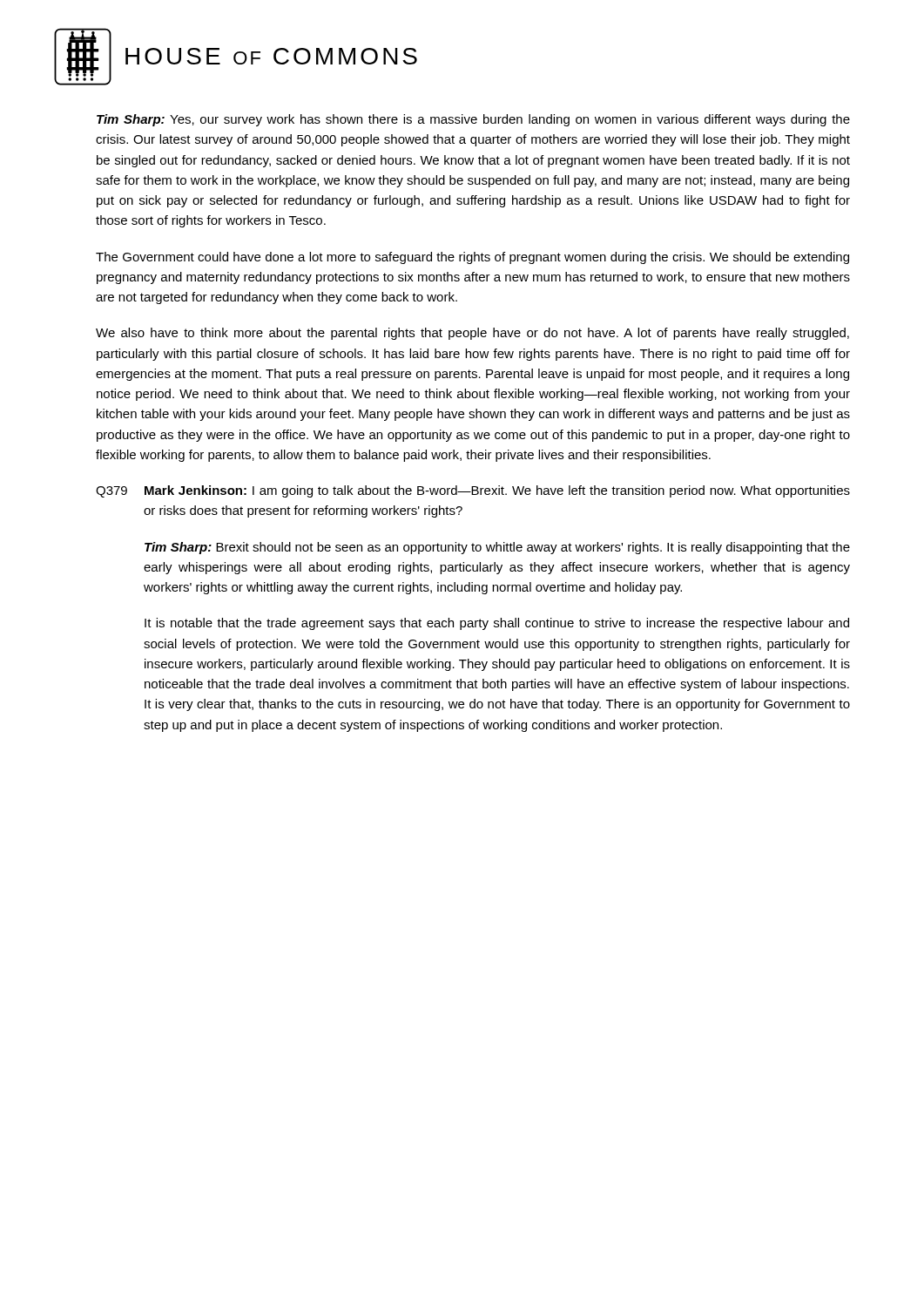Locate the element starting "Tim Sharp: Brexit"
Image resolution: width=924 pixels, height=1307 pixels.
pyautogui.click(x=497, y=567)
